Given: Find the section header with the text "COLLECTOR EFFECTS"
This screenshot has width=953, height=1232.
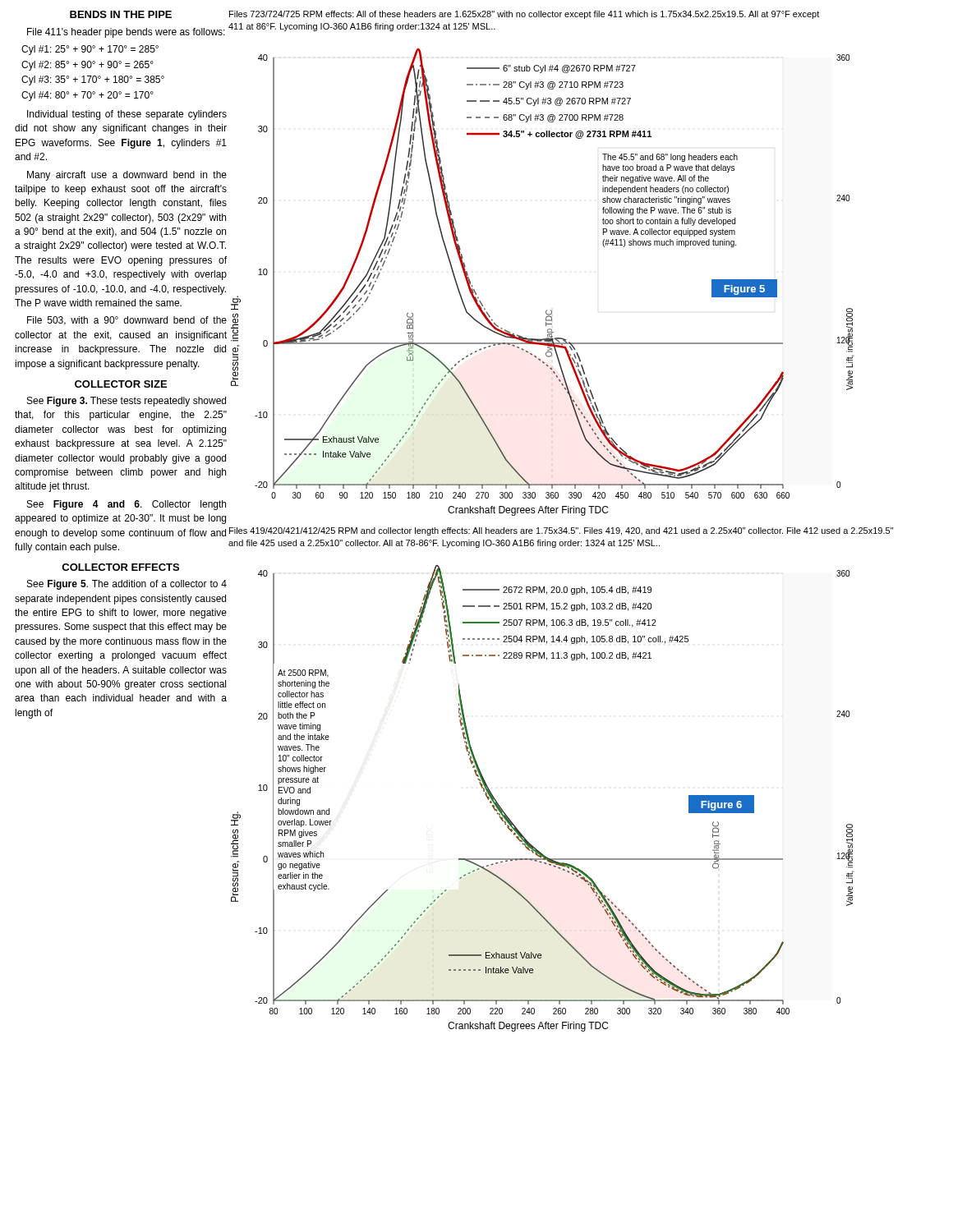Looking at the screenshot, I should (x=121, y=567).
